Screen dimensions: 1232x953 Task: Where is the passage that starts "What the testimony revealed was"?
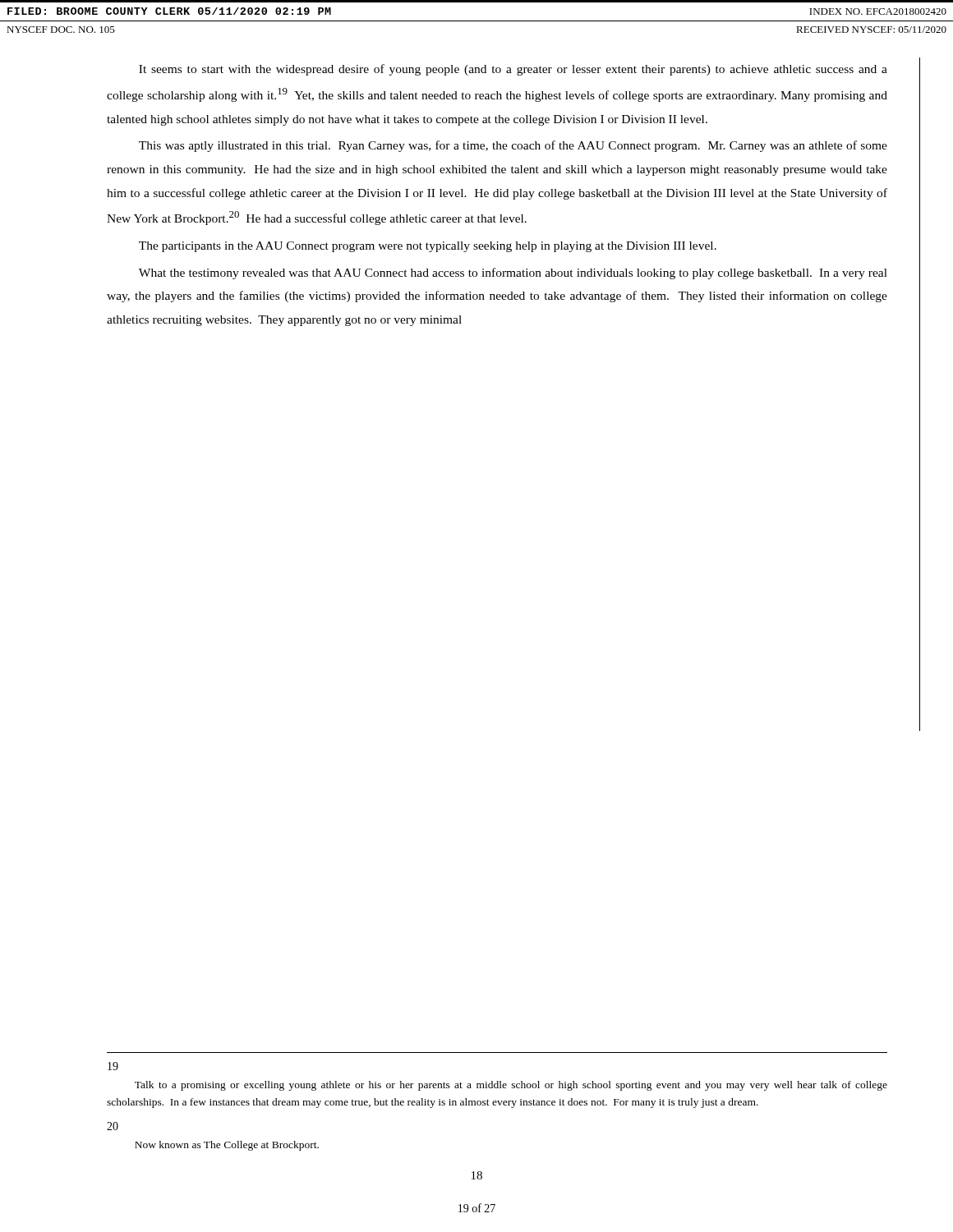pos(497,296)
